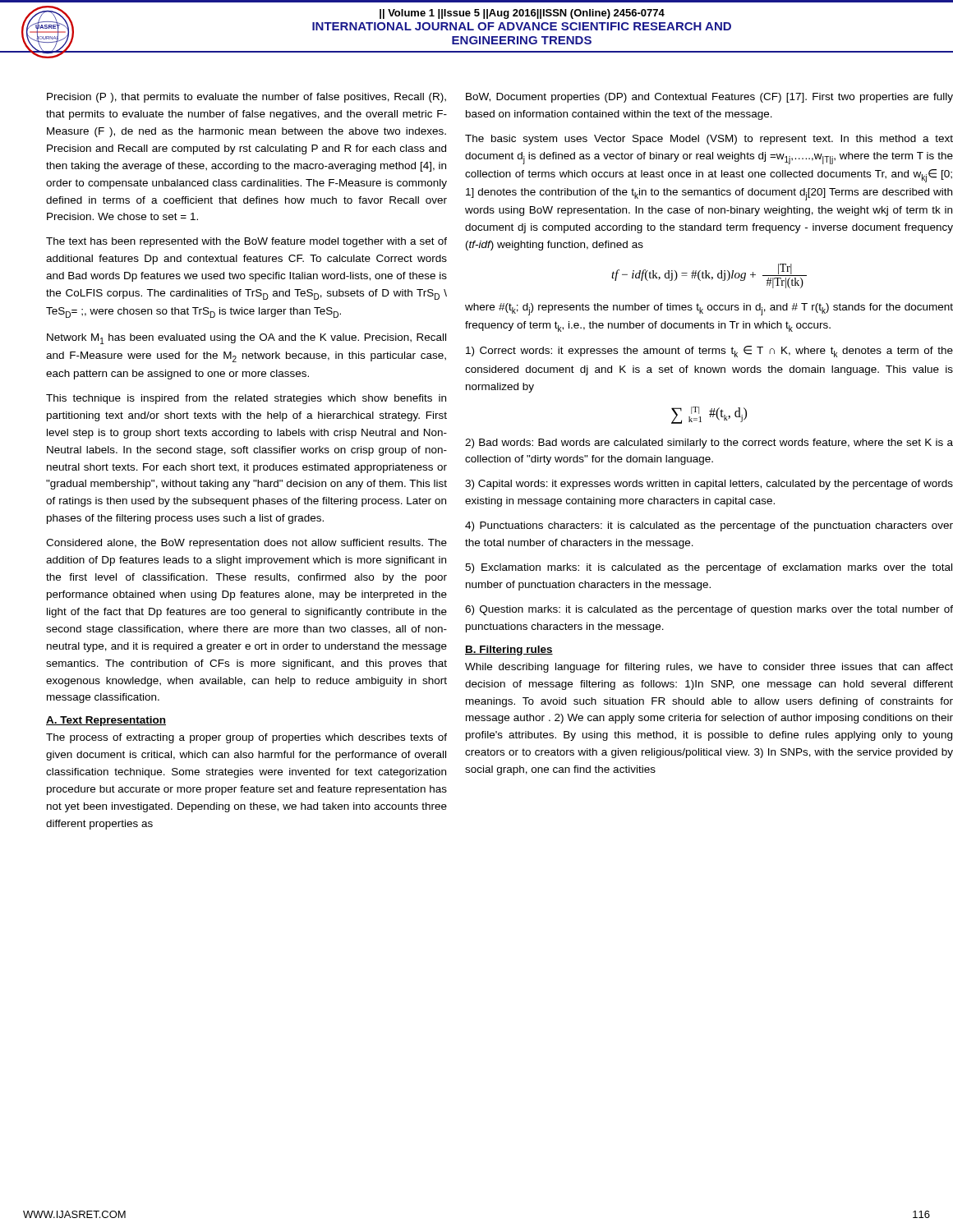This screenshot has height=1232, width=953.
Task: Find the text block starting "B. Filtering rules"
Action: pos(509,649)
